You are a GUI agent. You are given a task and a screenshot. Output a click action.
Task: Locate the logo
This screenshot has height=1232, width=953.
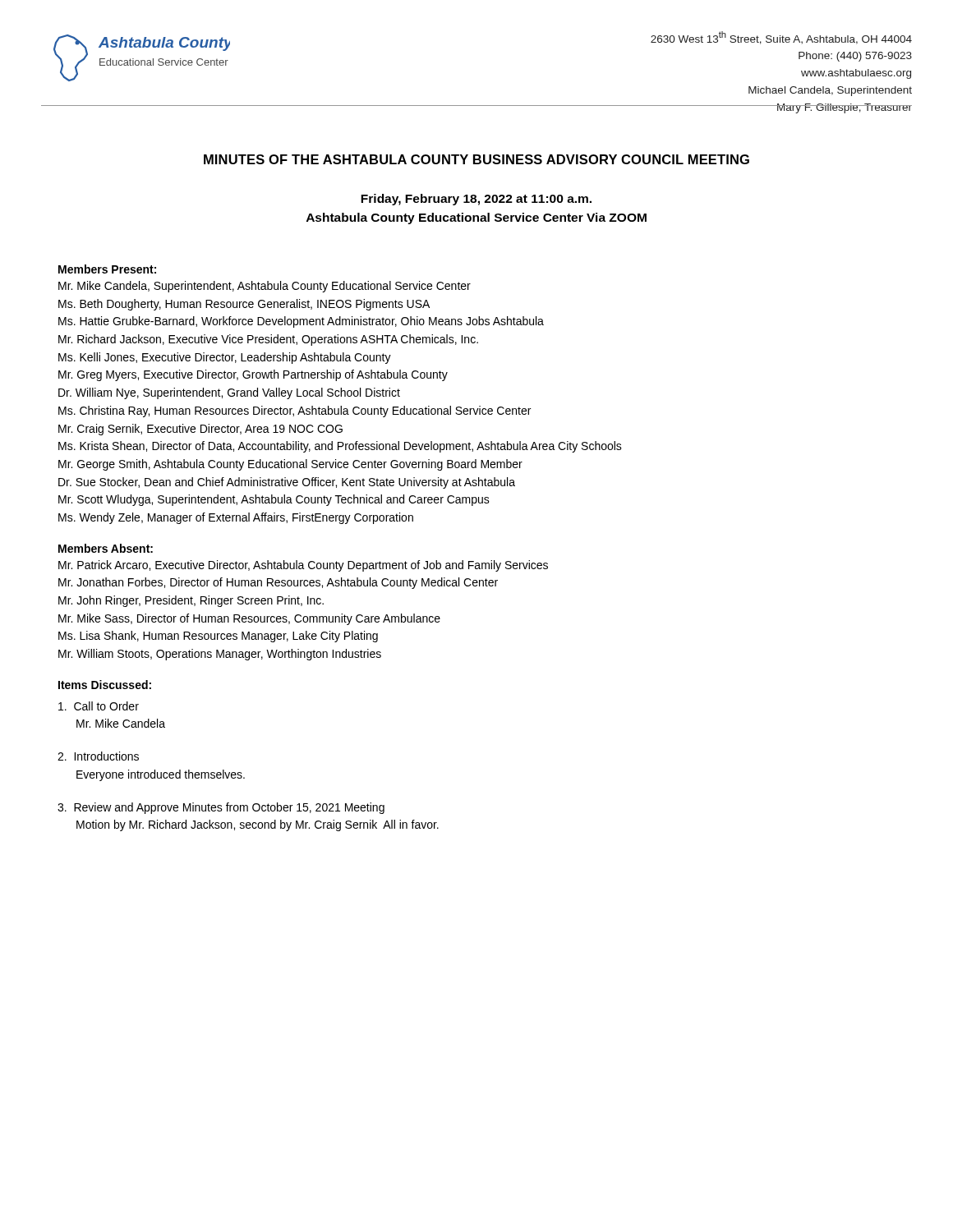coord(140,59)
